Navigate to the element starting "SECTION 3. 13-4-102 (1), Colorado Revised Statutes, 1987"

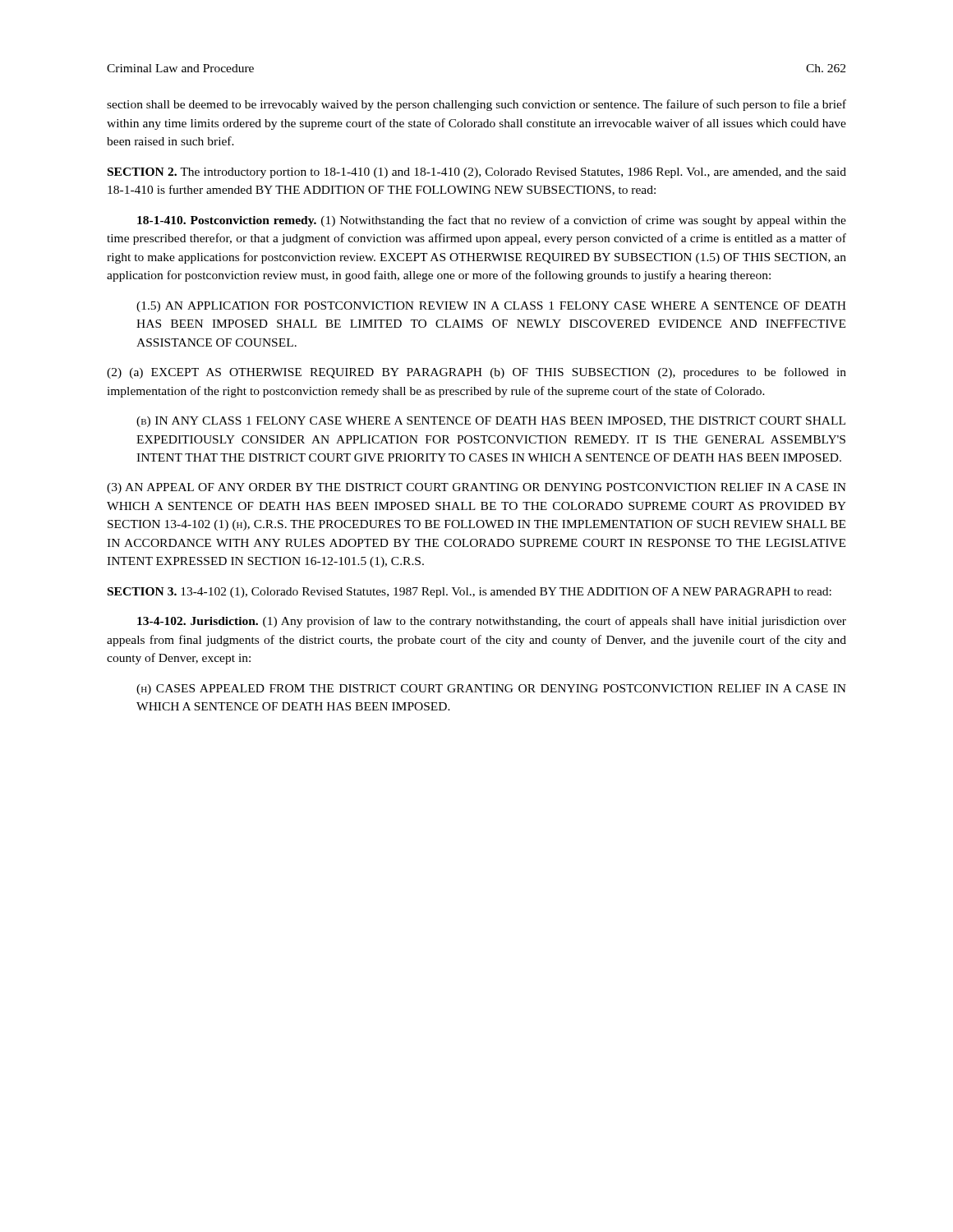(469, 591)
